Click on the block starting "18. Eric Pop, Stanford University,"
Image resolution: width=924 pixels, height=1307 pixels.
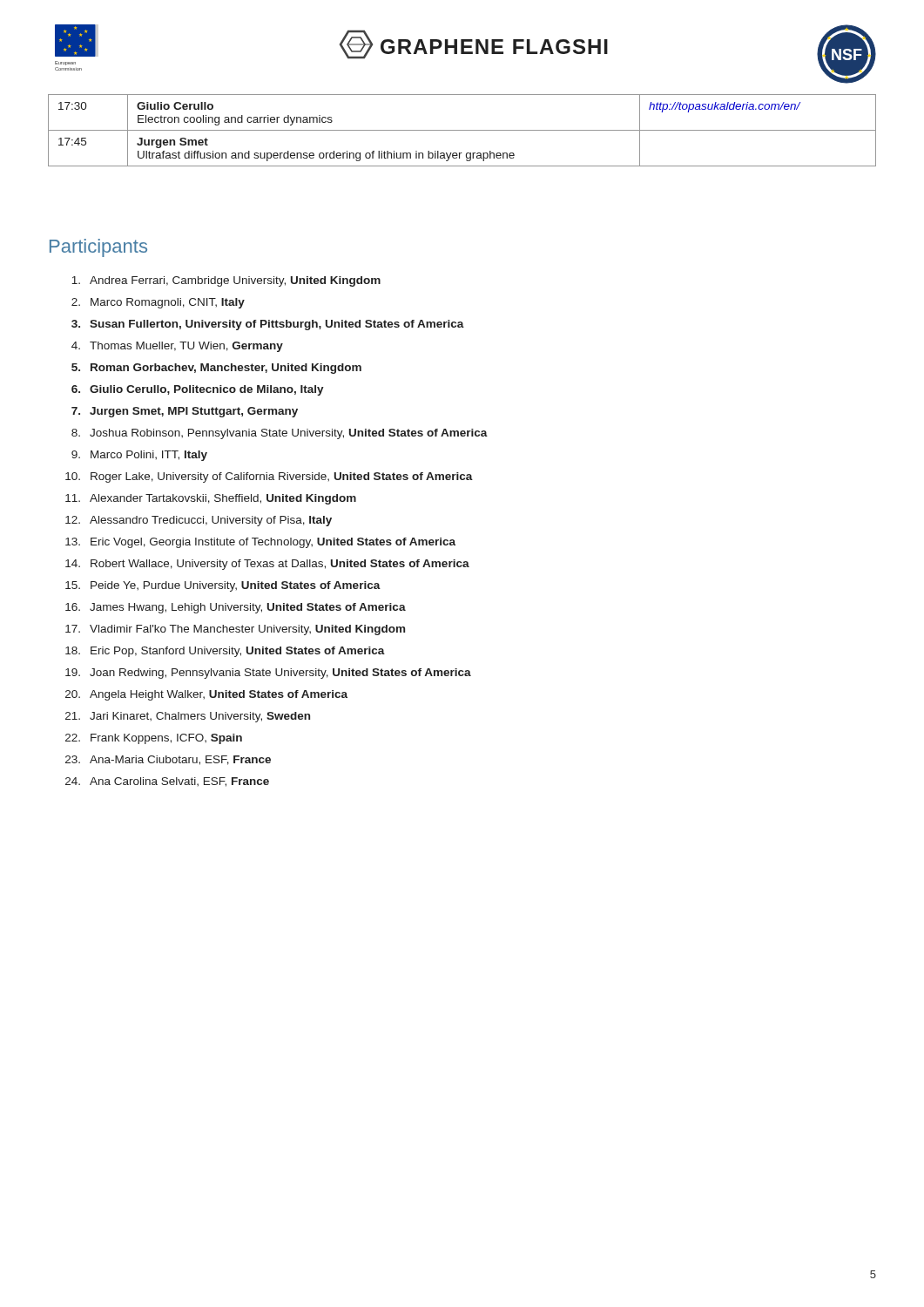click(216, 650)
